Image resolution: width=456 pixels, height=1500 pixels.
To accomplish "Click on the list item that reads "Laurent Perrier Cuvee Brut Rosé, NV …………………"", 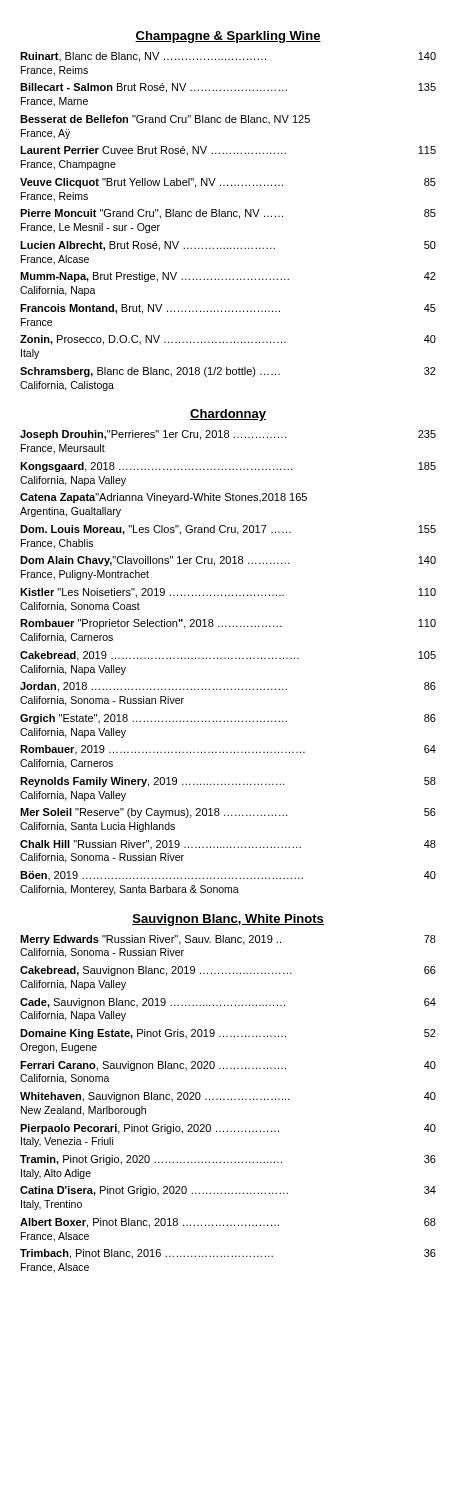I will click(228, 158).
